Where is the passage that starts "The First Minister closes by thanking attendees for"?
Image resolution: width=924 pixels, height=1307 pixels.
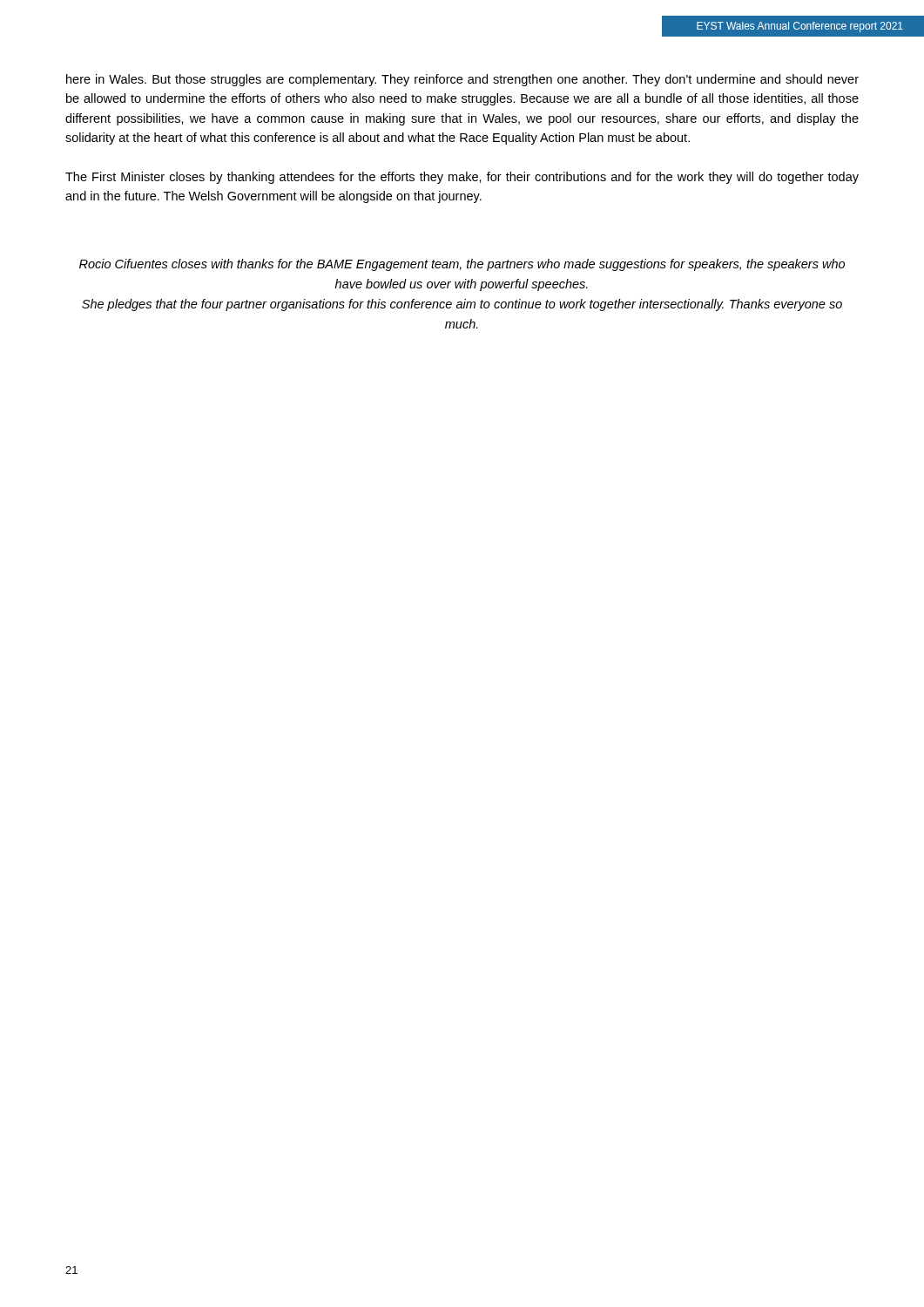pos(462,187)
